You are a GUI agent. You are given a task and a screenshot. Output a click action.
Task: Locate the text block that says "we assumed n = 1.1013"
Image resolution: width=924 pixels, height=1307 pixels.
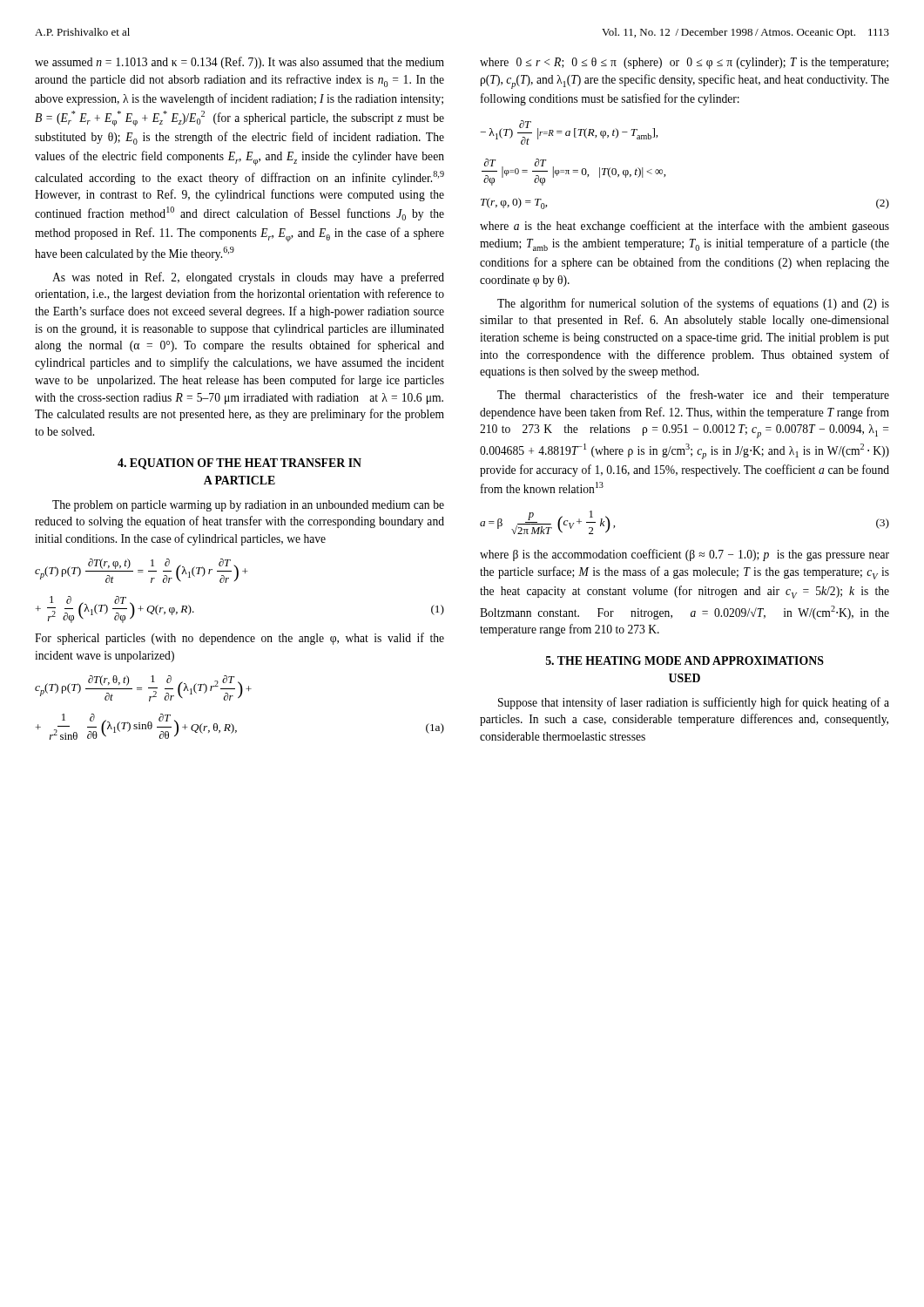tap(240, 158)
